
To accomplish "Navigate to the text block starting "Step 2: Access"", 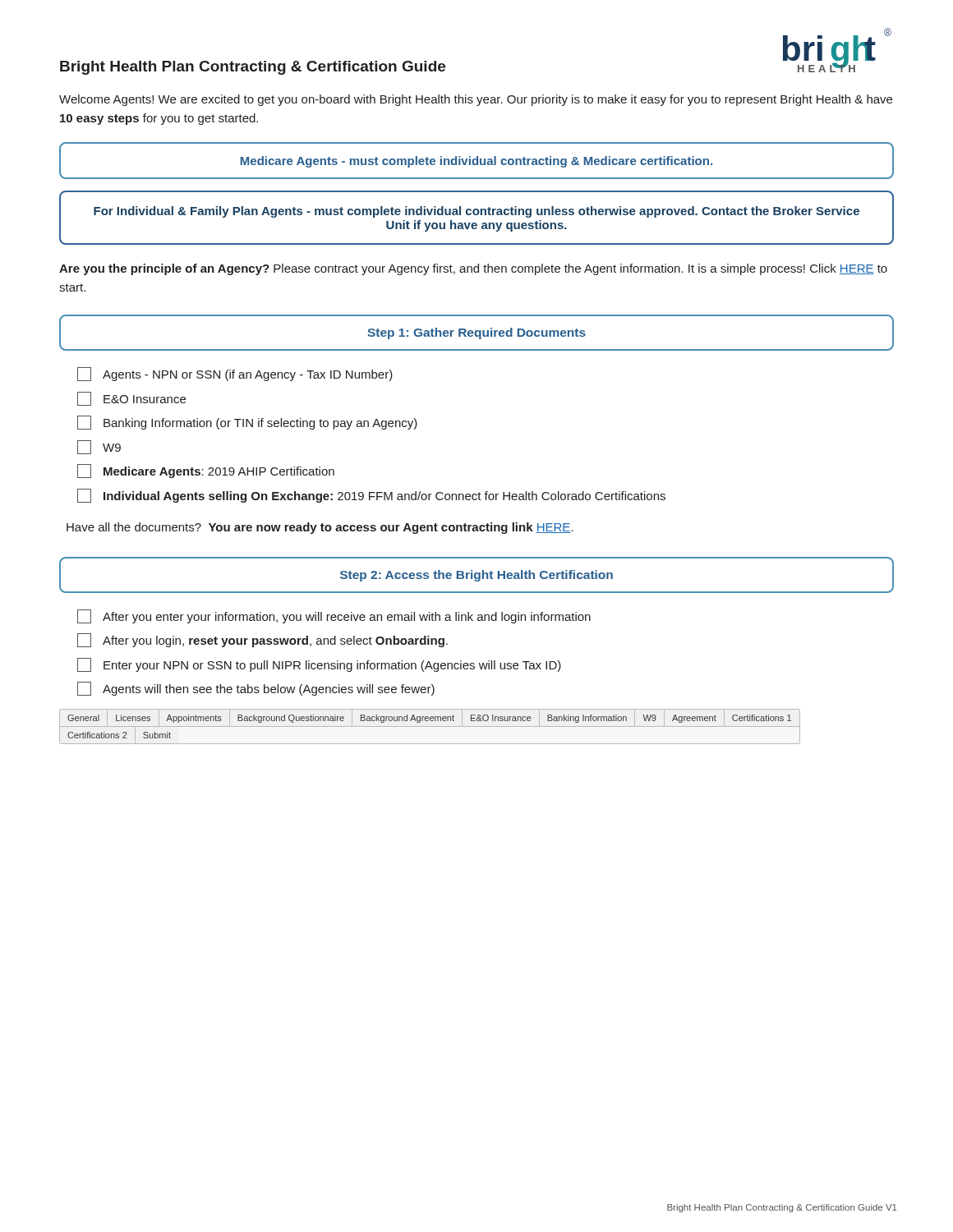I will point(476,574).
